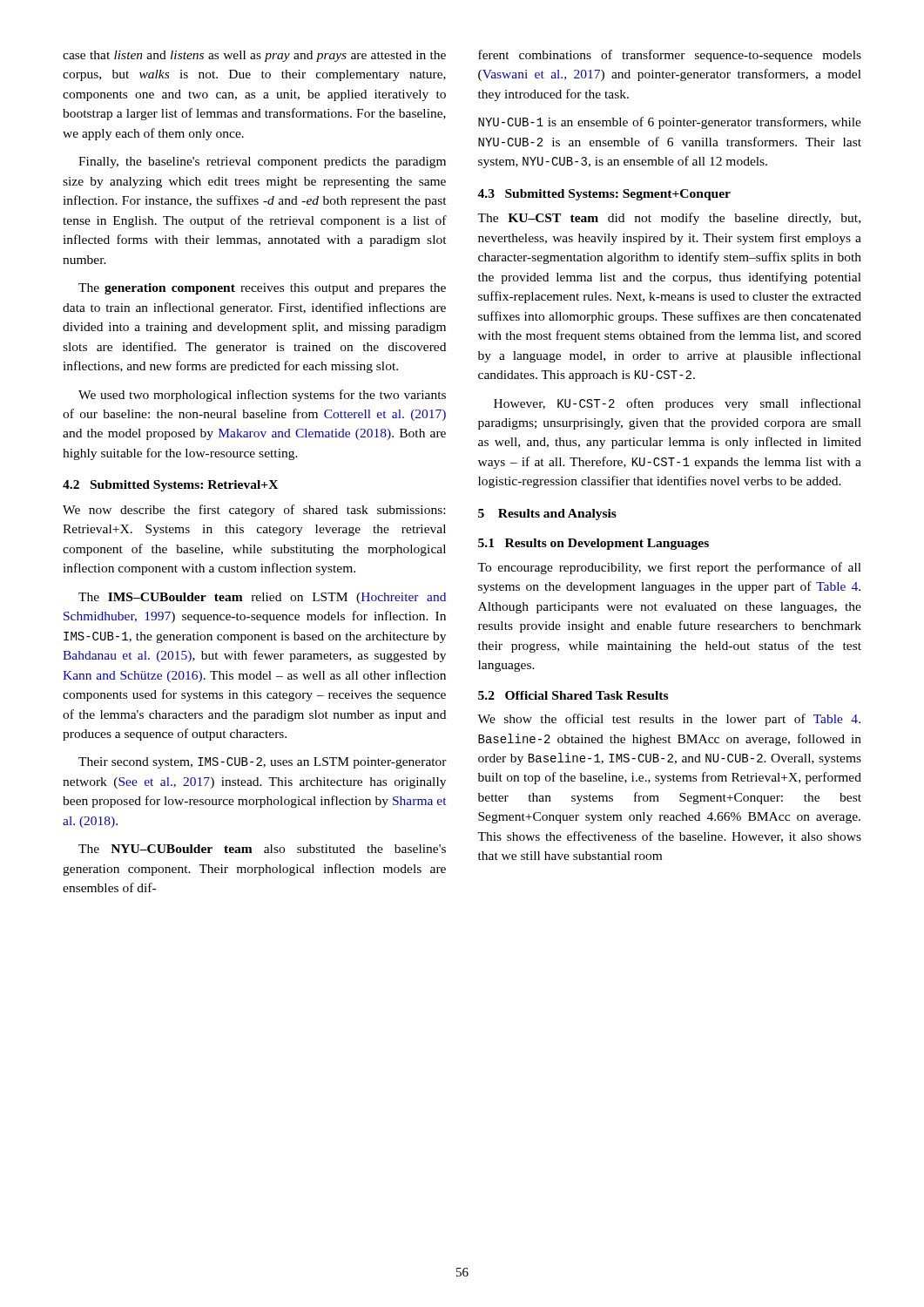
Task: Find the block on this page that starts "We now describe the first"
Action: (255, 539)
